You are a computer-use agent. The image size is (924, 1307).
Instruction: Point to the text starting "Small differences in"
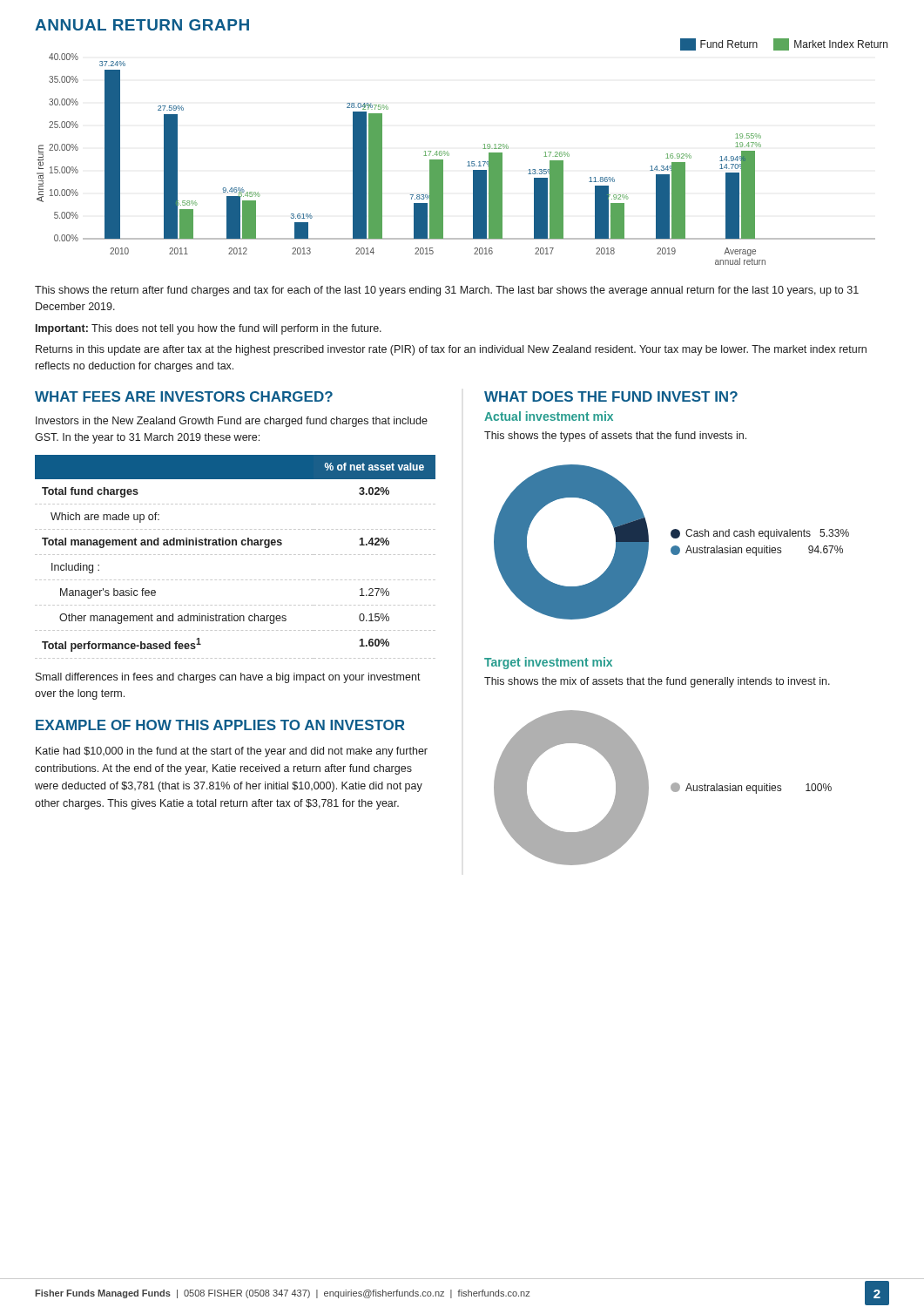(x=227, y=685)
